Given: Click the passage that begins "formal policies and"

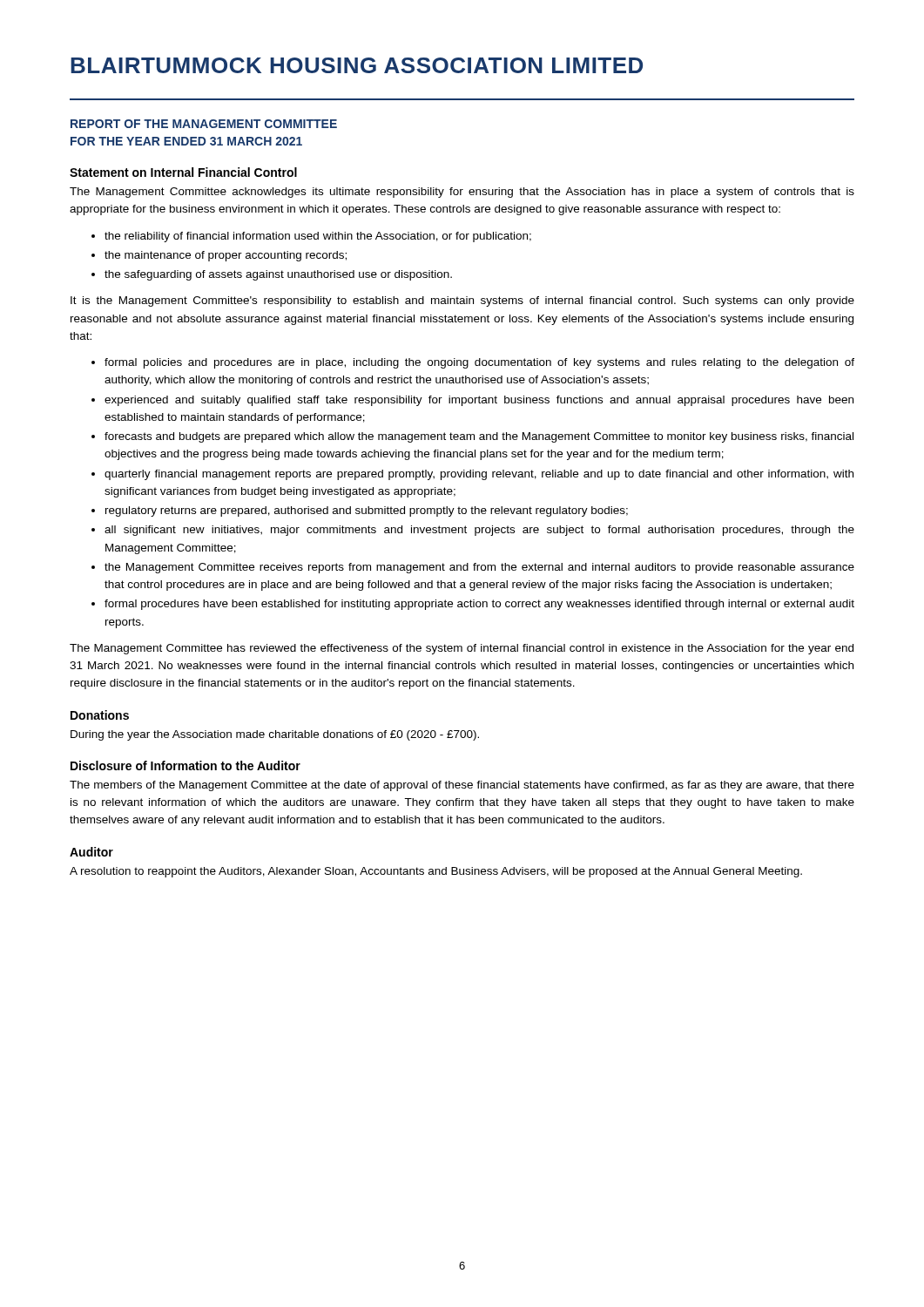Looking at the screenshot, I should (479, 371).
